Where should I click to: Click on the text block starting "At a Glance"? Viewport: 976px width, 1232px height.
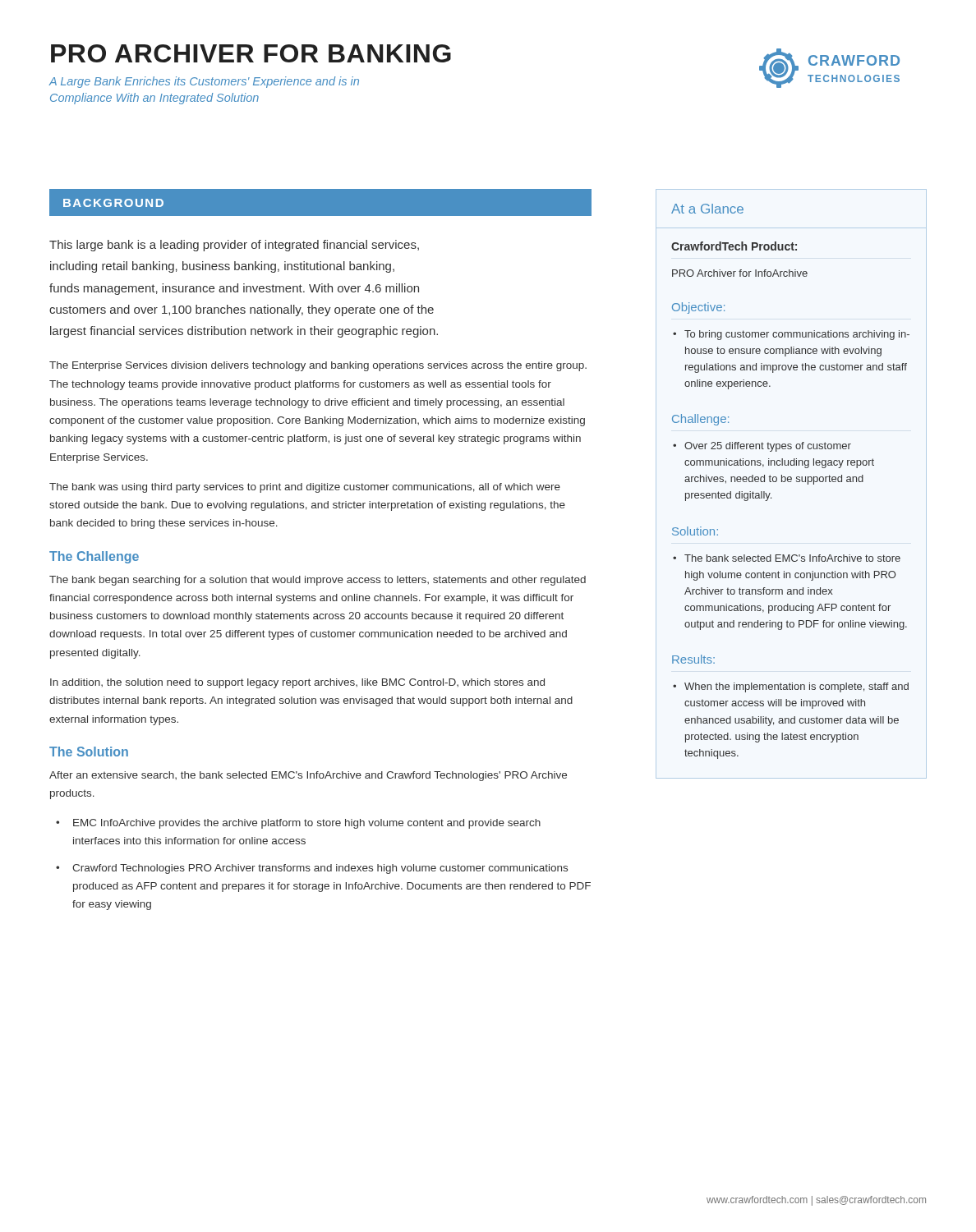pyautogui.click(x=708, y=209)
